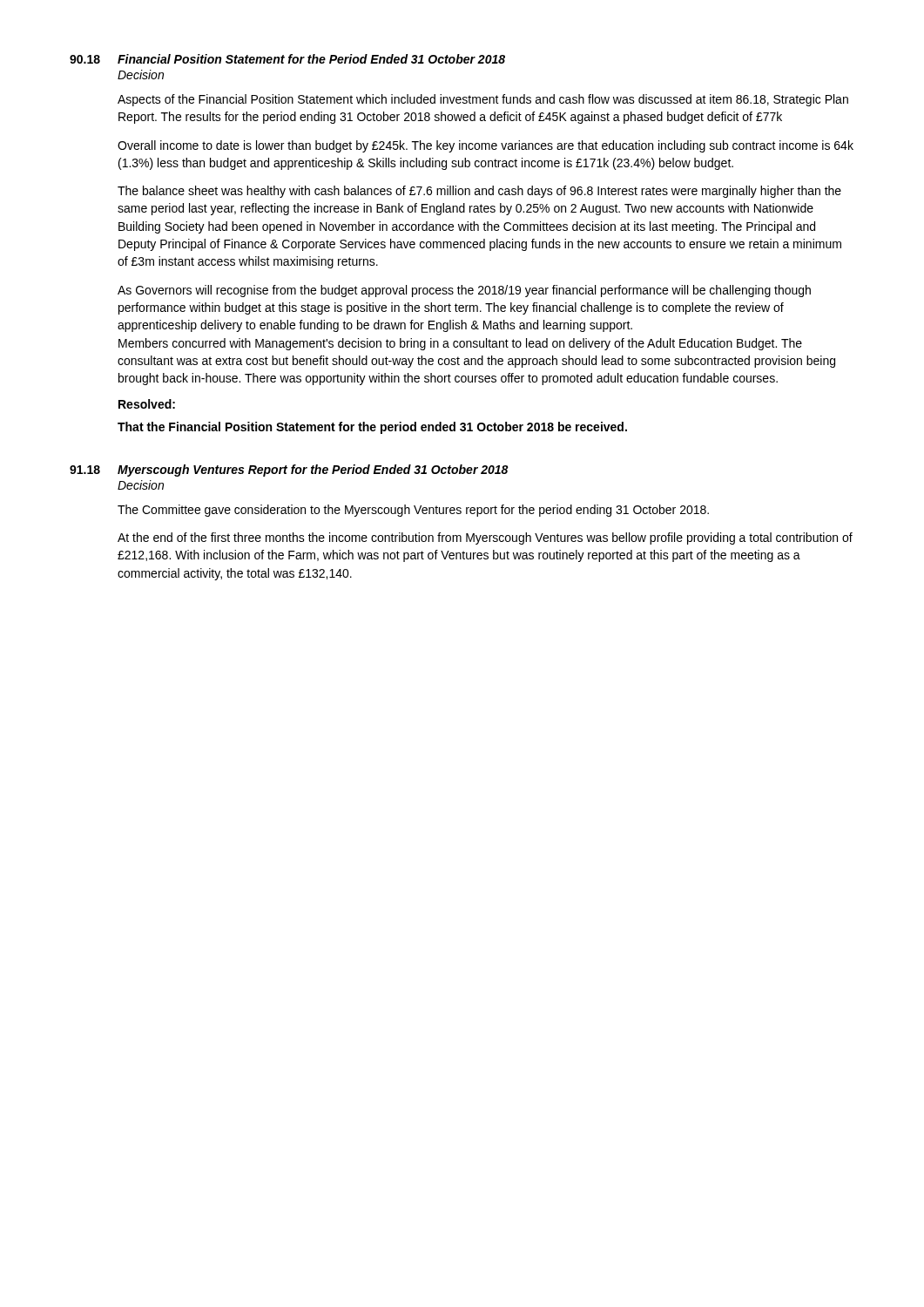The width and height of the screenshot is (924, 1307).
Task: Point to the block beginning "The balance sheet was healthy"
Action: coord(480,226)
